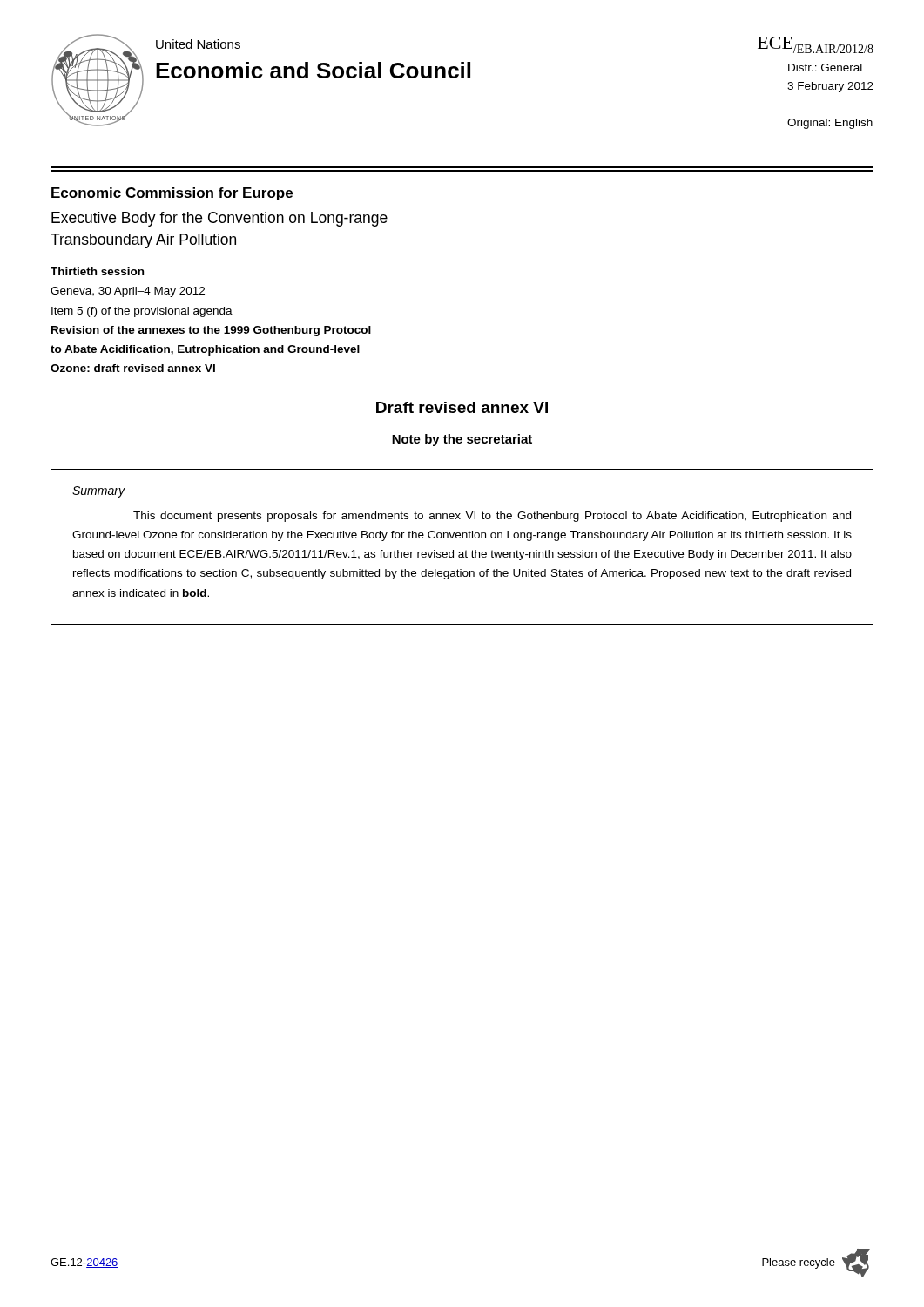The width and height of the screenshot is (924, 1307).
Task: Select the text block containing "Summary This document presents proposals"
Action: [x=462, y=543]
